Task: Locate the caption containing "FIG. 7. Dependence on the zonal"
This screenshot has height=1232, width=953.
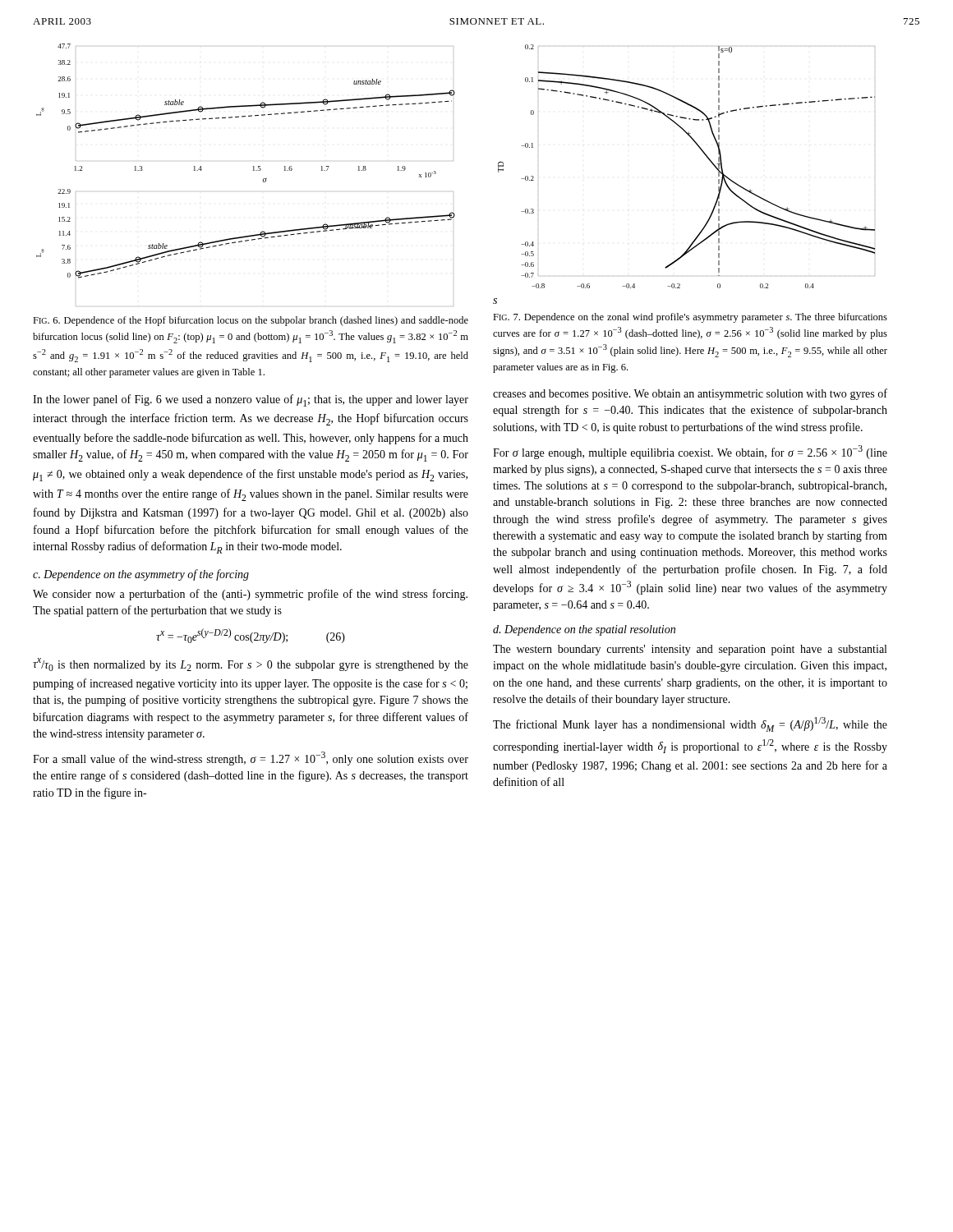Action: pyautogui.click(x=690, y=342)
